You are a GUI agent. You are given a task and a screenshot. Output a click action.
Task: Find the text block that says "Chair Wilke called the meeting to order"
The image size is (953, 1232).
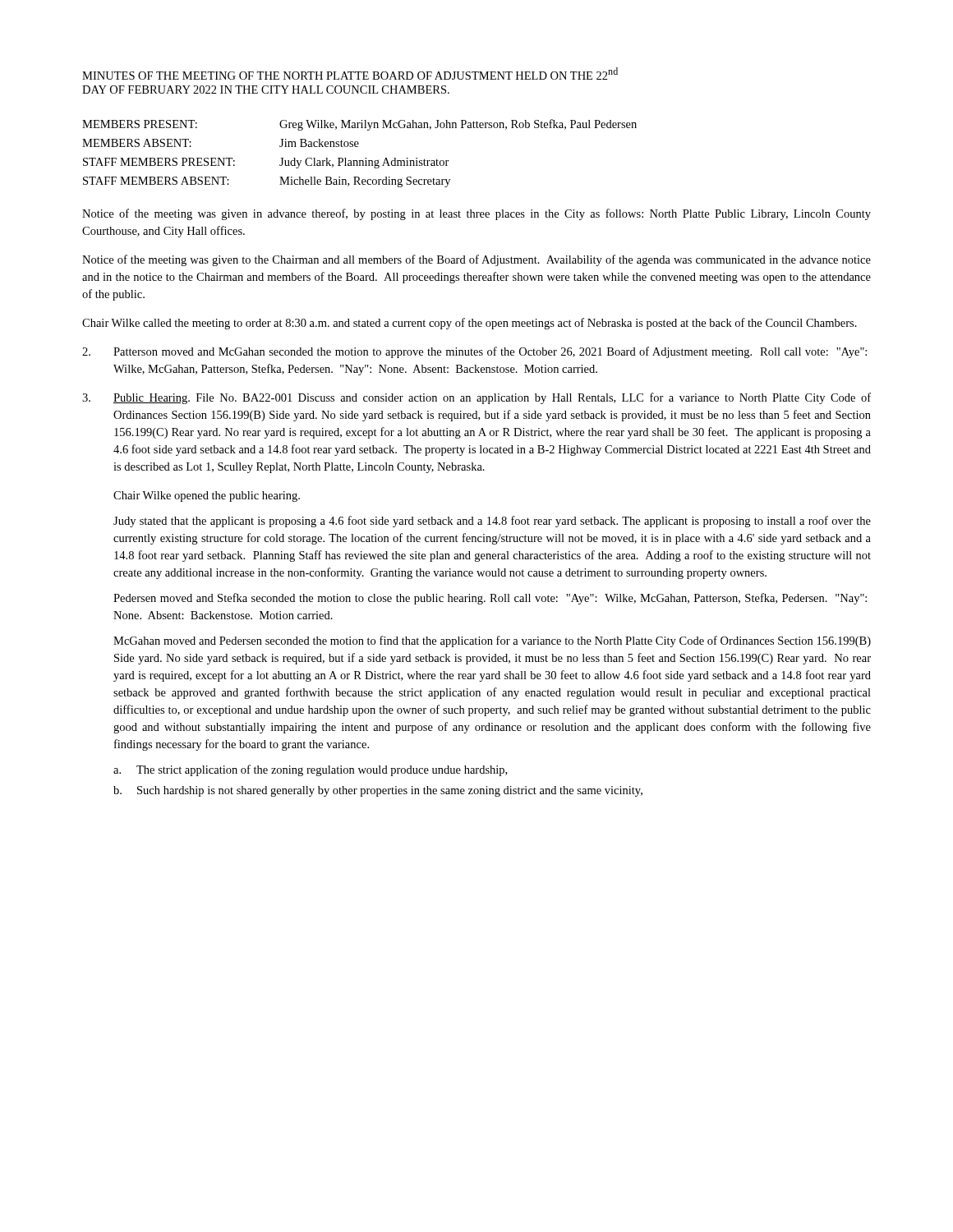point(470,323)
